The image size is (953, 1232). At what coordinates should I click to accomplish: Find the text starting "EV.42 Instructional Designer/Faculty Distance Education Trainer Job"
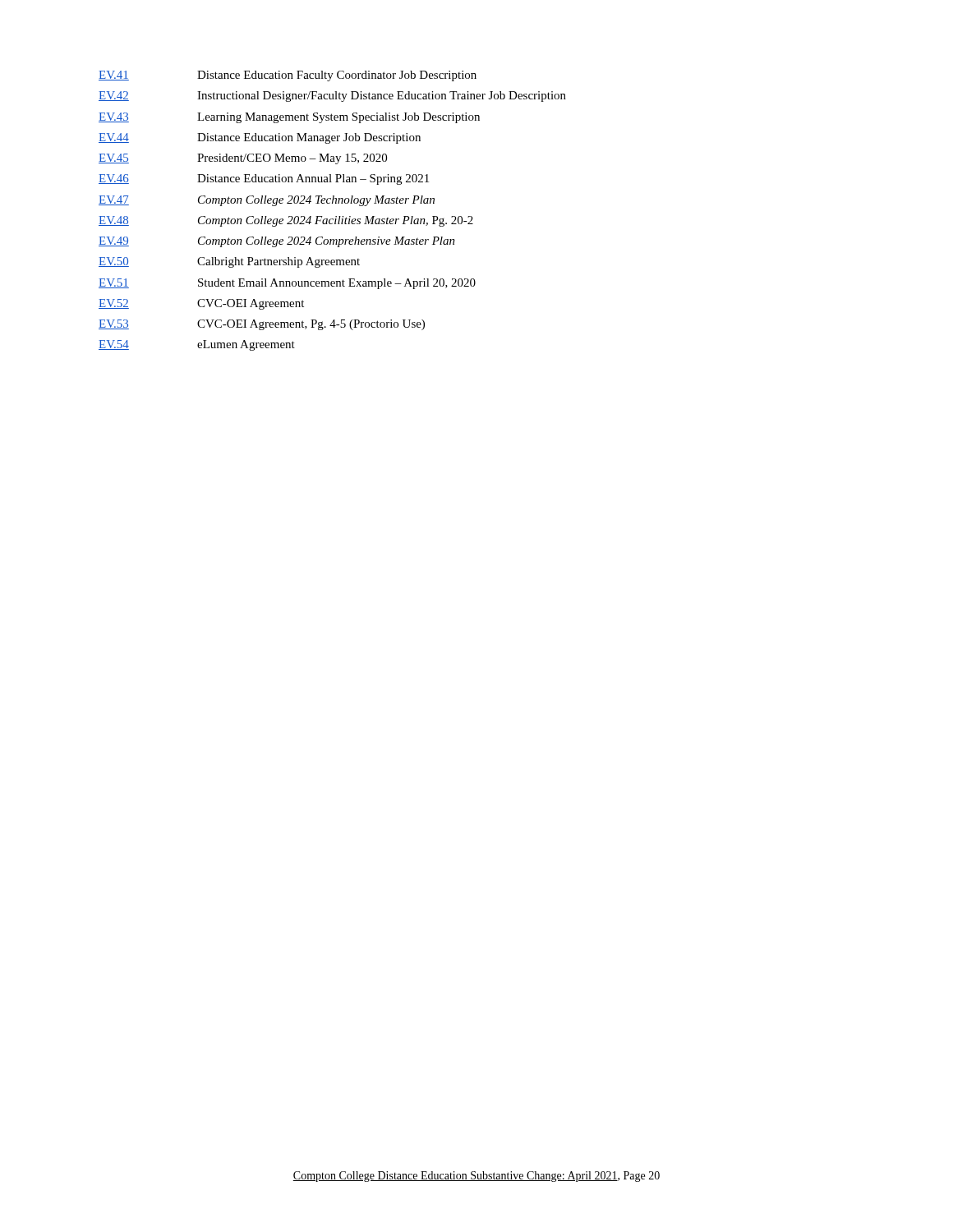[x=485, y=96]
